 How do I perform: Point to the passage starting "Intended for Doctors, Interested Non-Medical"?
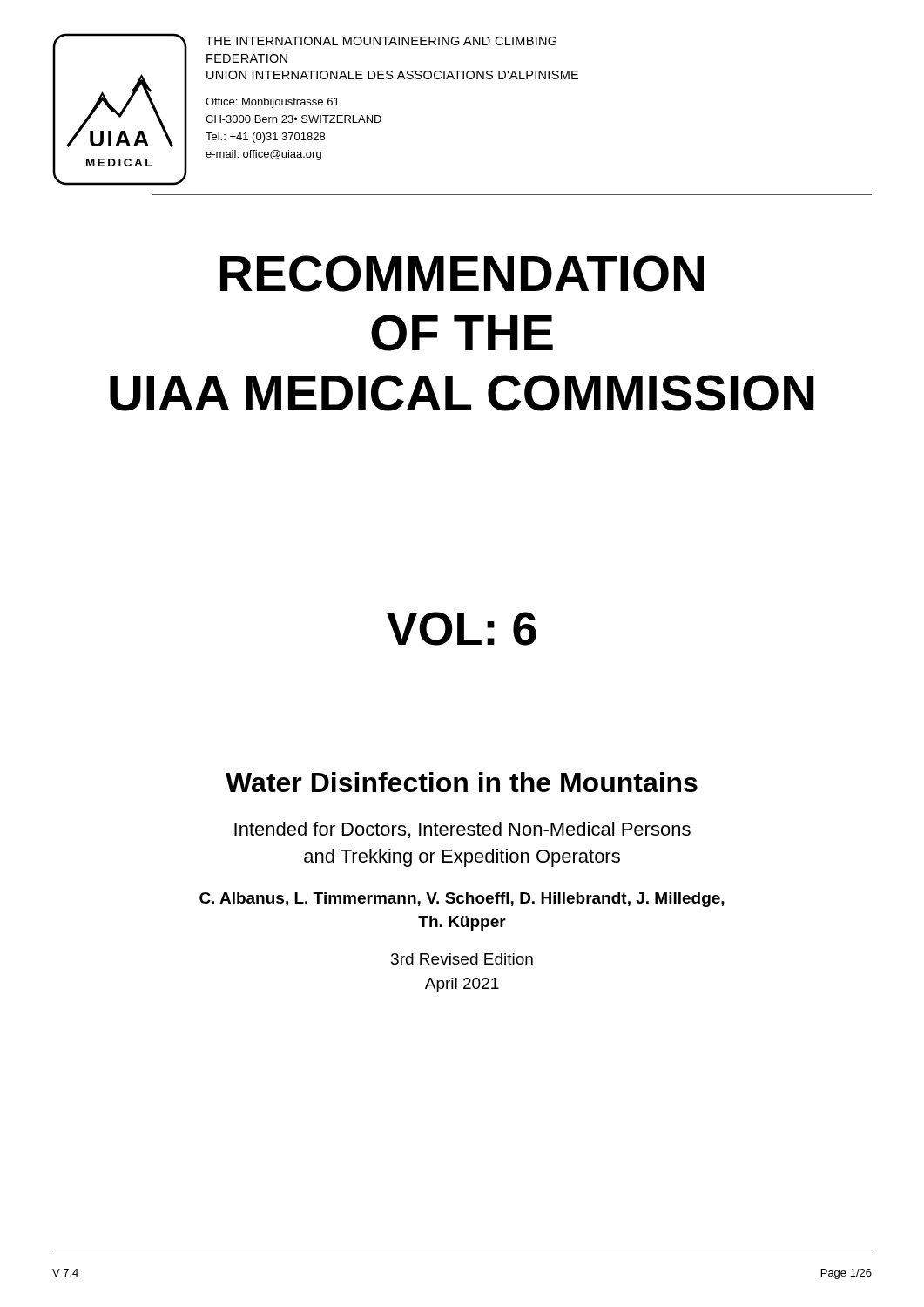click(462, 842)
